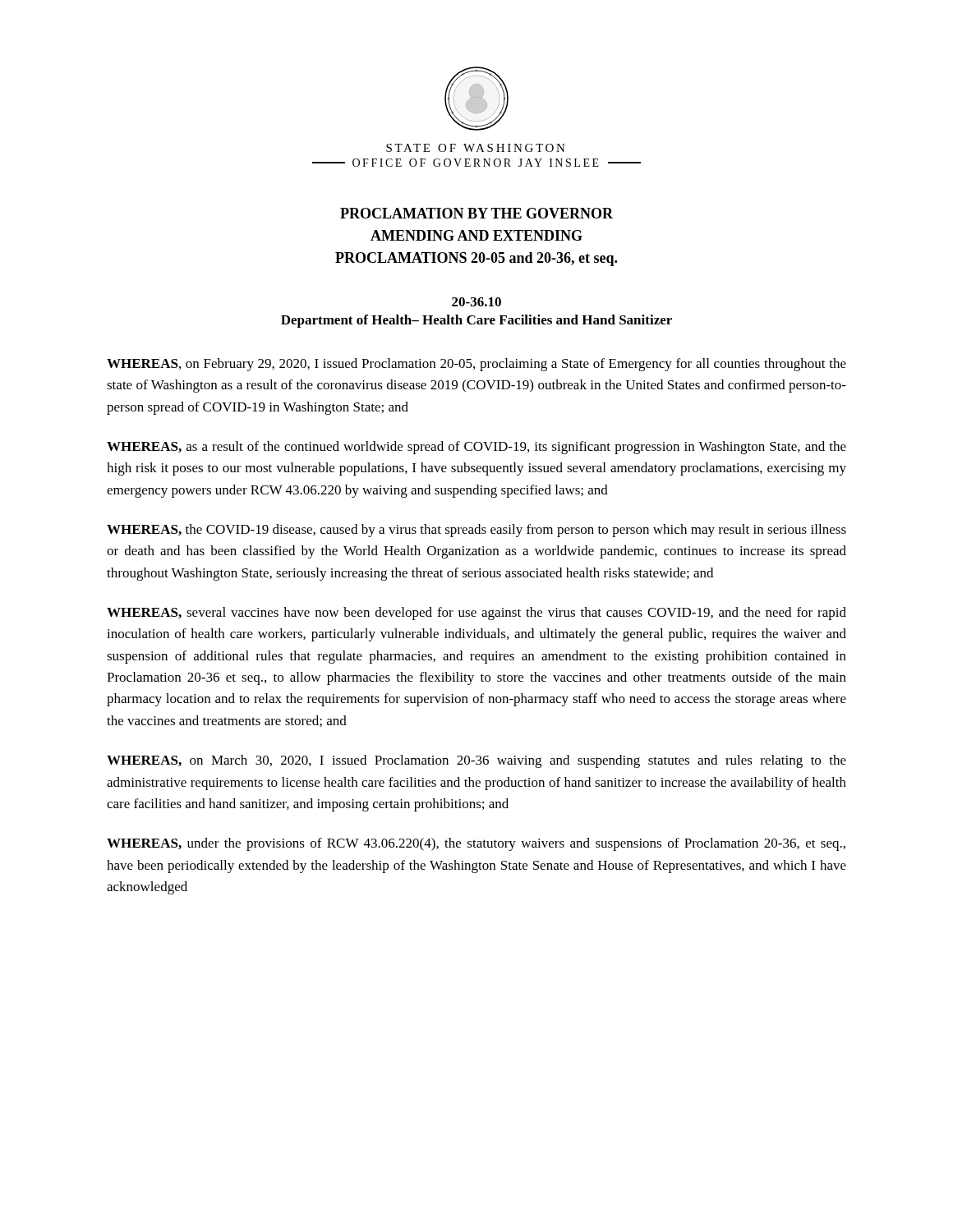Find the block on this page that starts "WHEREAS, several vaccines"
953x1232 pixels.
point(476,666)
